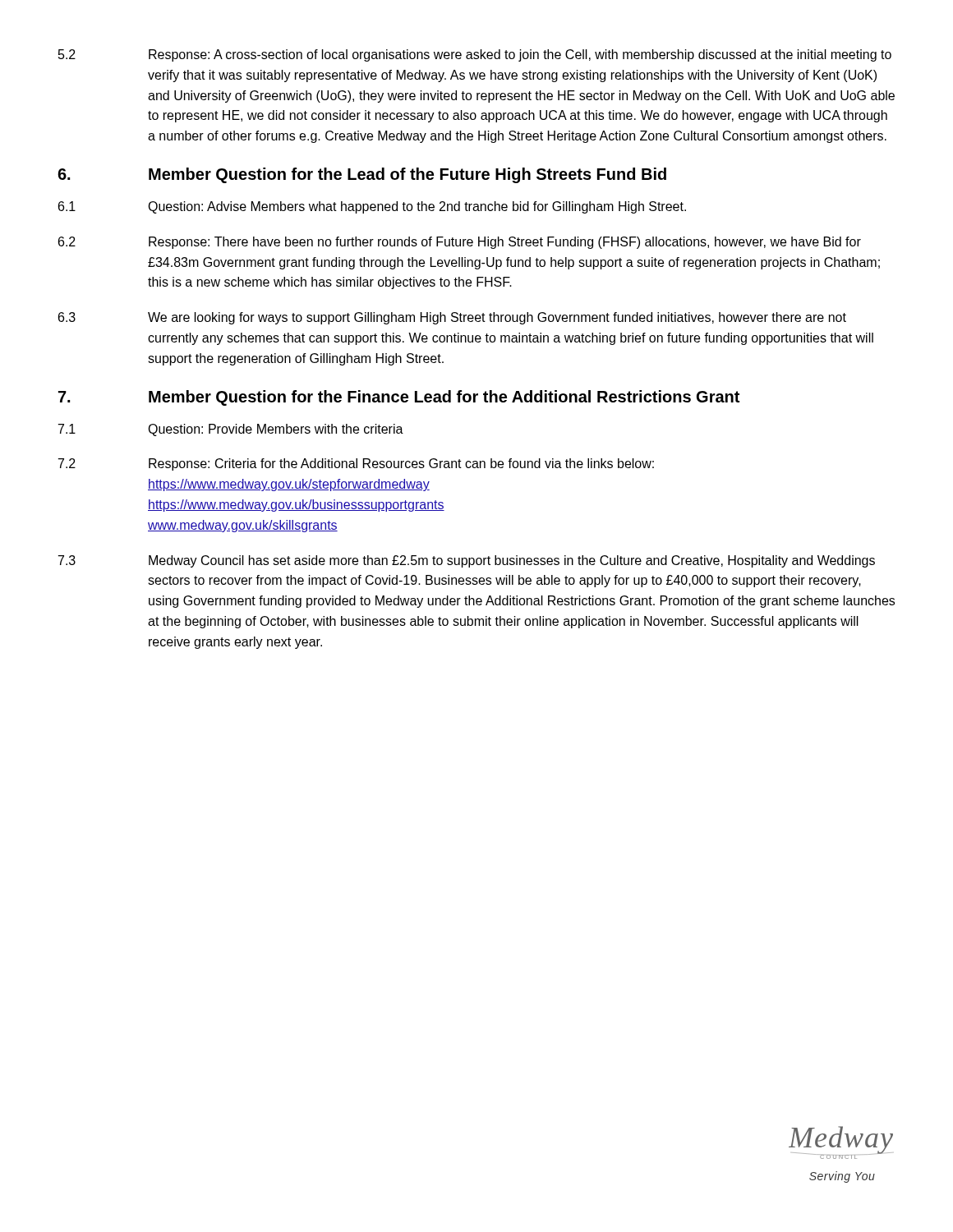
Task: Select the region starting "6.1 Question: Advise"
Action: [476, 207]
